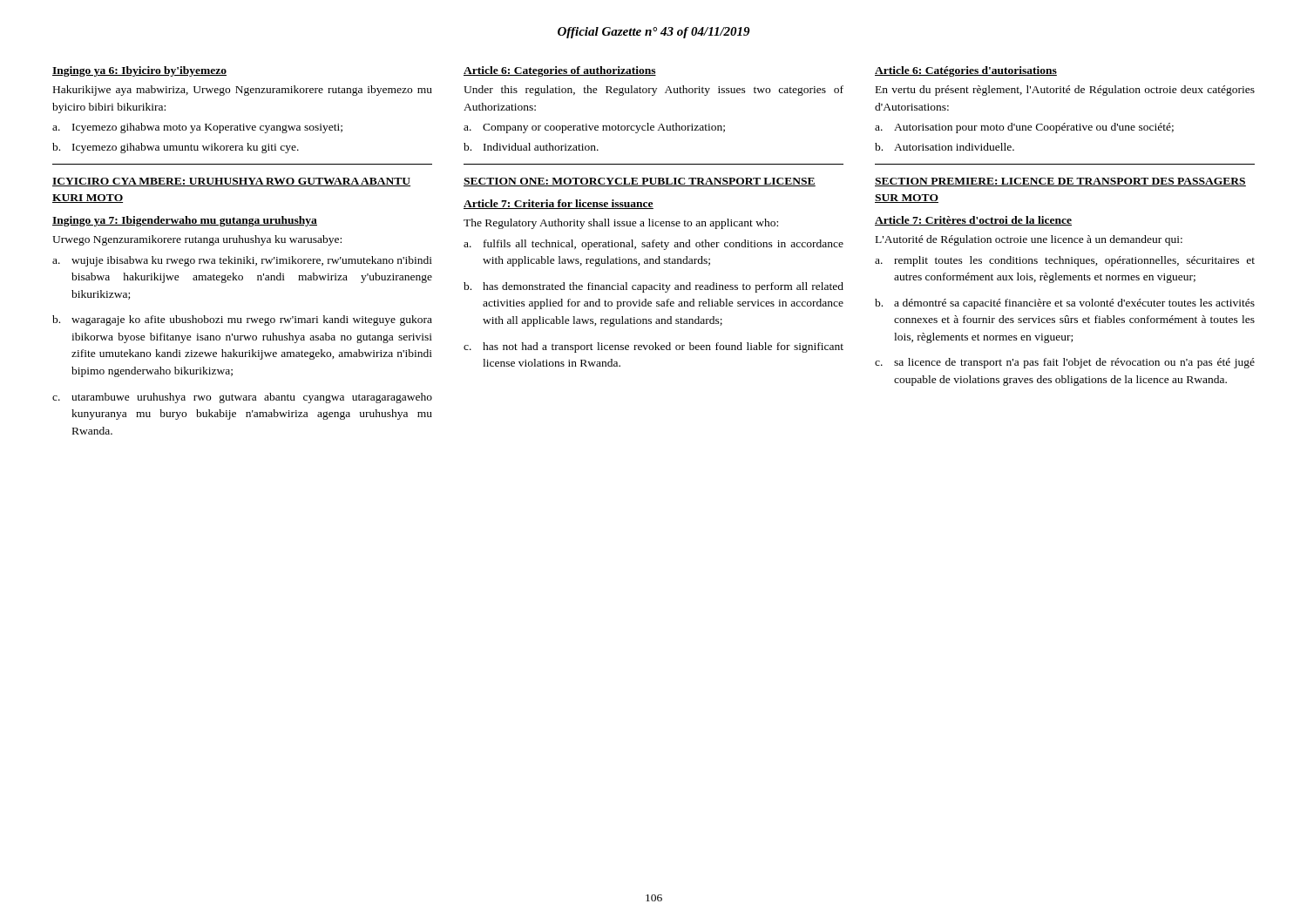Find the list item that reads "b. Individual authorization."
The height and width of the screenshot is (924, 1307).
tap(531, 147)
